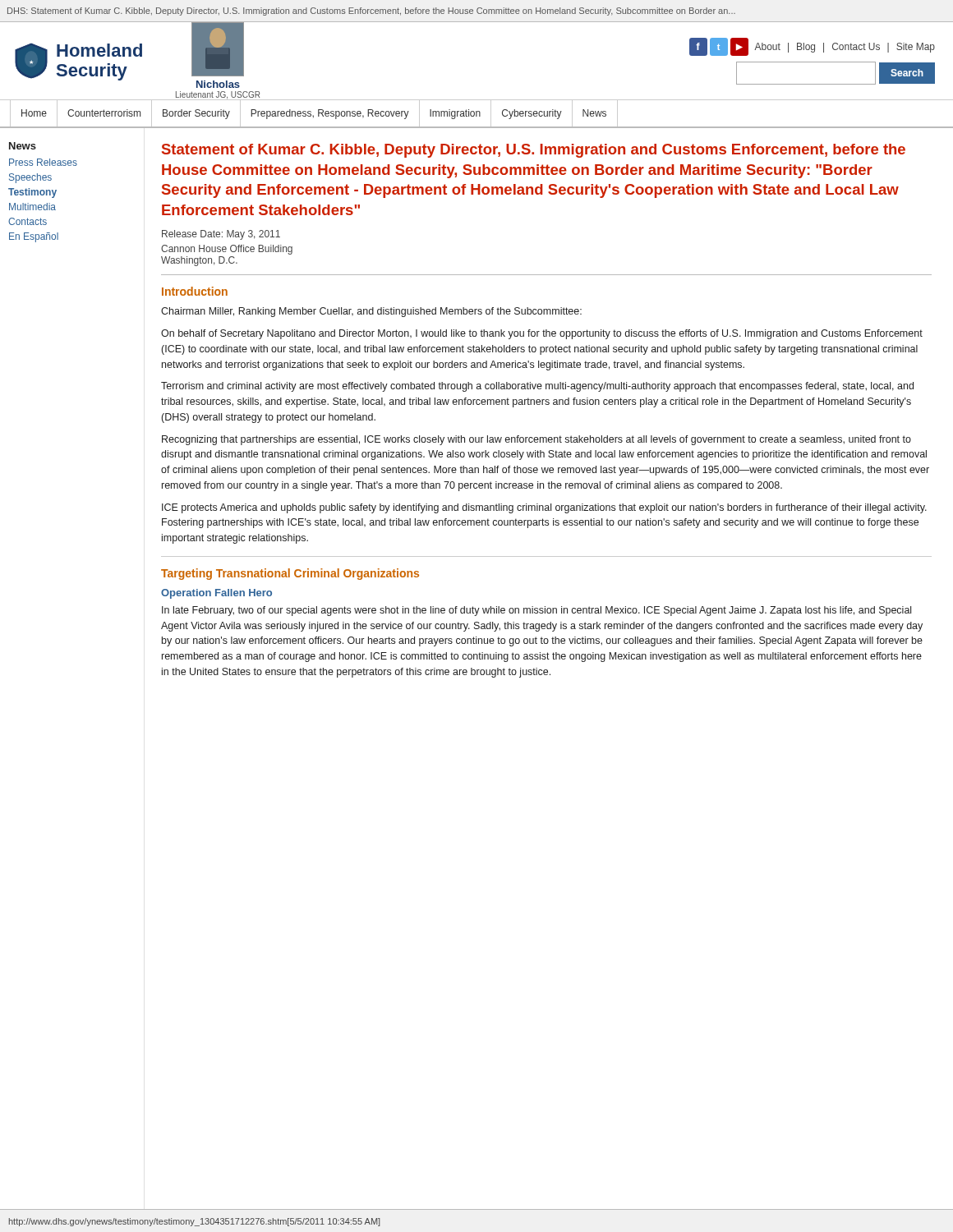The height and width of the screenshot is (1232, 953).
Task: Navigate to the element starting "On behalf of Secretary"
Action: coord(542,349)
